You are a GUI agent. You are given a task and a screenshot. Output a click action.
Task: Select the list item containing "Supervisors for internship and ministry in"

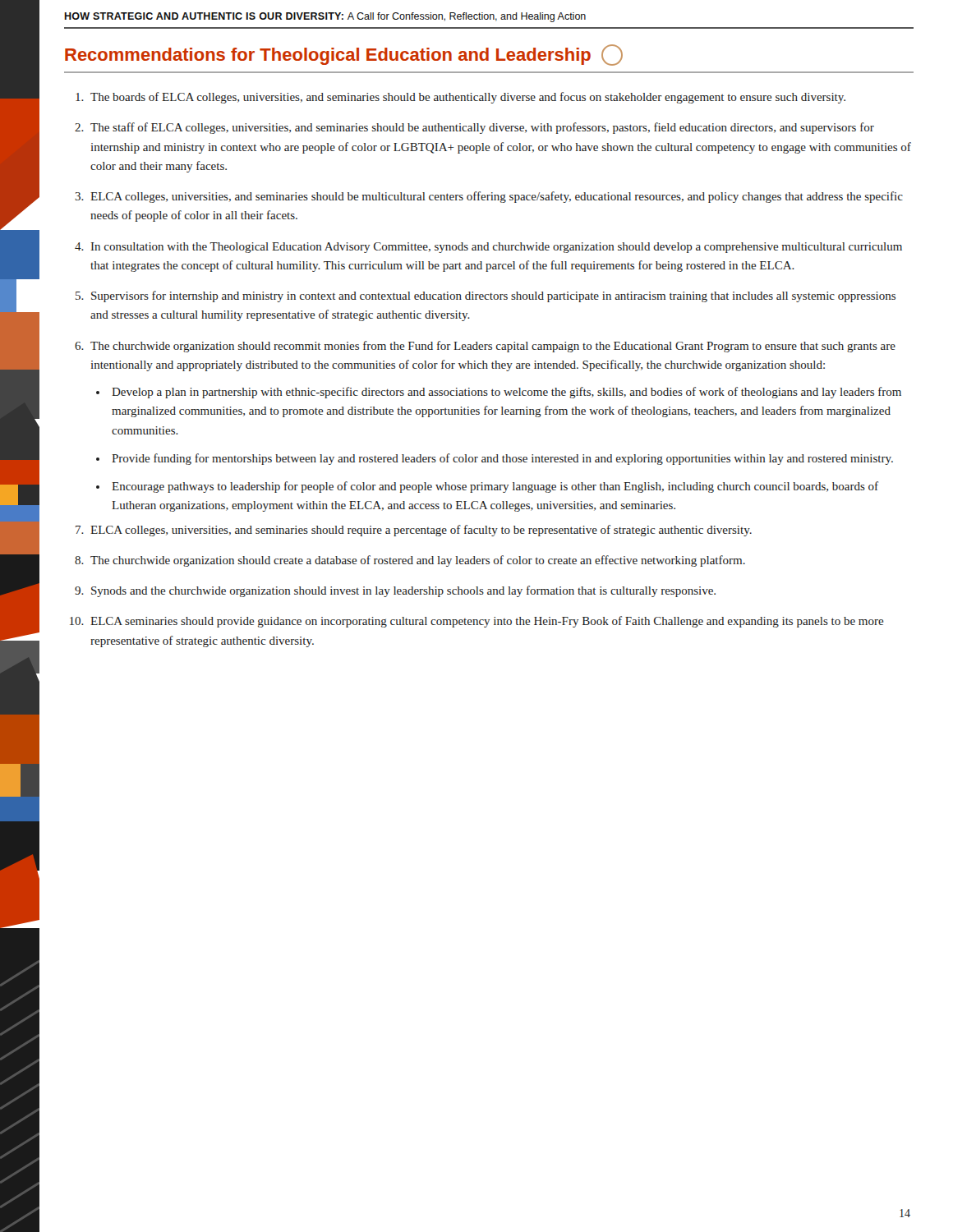pyautogui.click(x=493, y=305)
